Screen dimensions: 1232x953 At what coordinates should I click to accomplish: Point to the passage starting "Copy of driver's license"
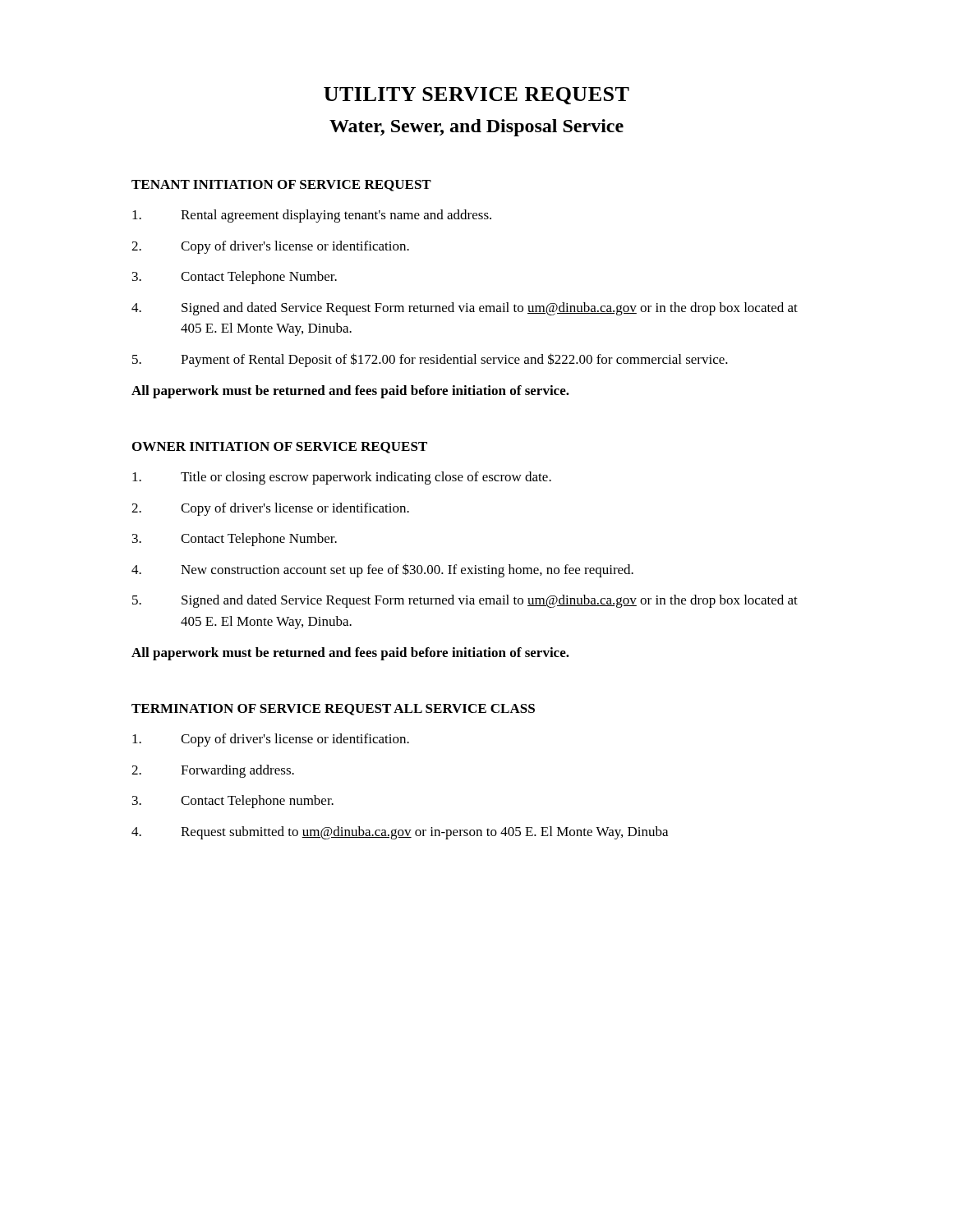point(271,740)
